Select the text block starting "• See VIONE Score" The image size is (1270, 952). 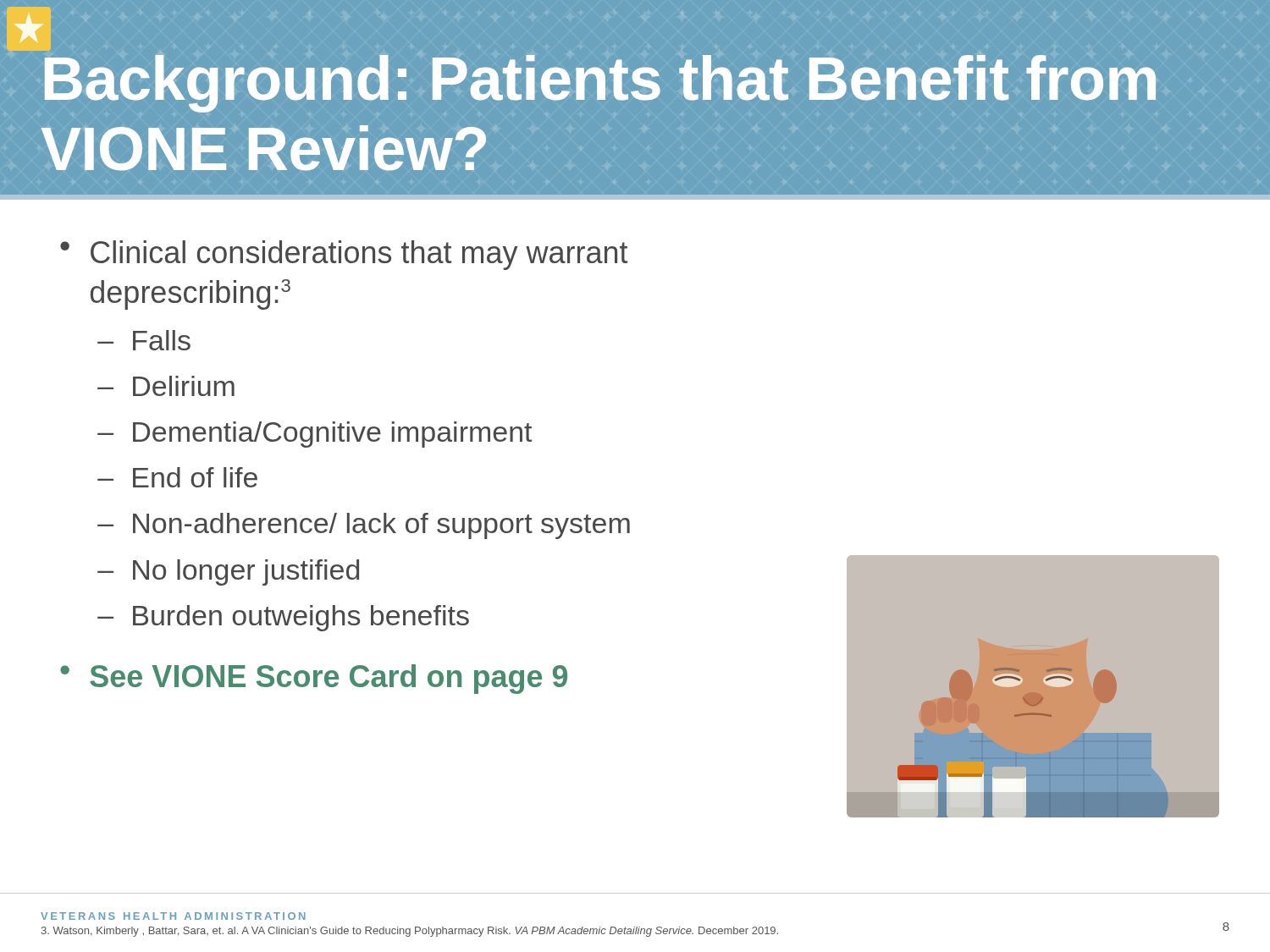[314, 677]
